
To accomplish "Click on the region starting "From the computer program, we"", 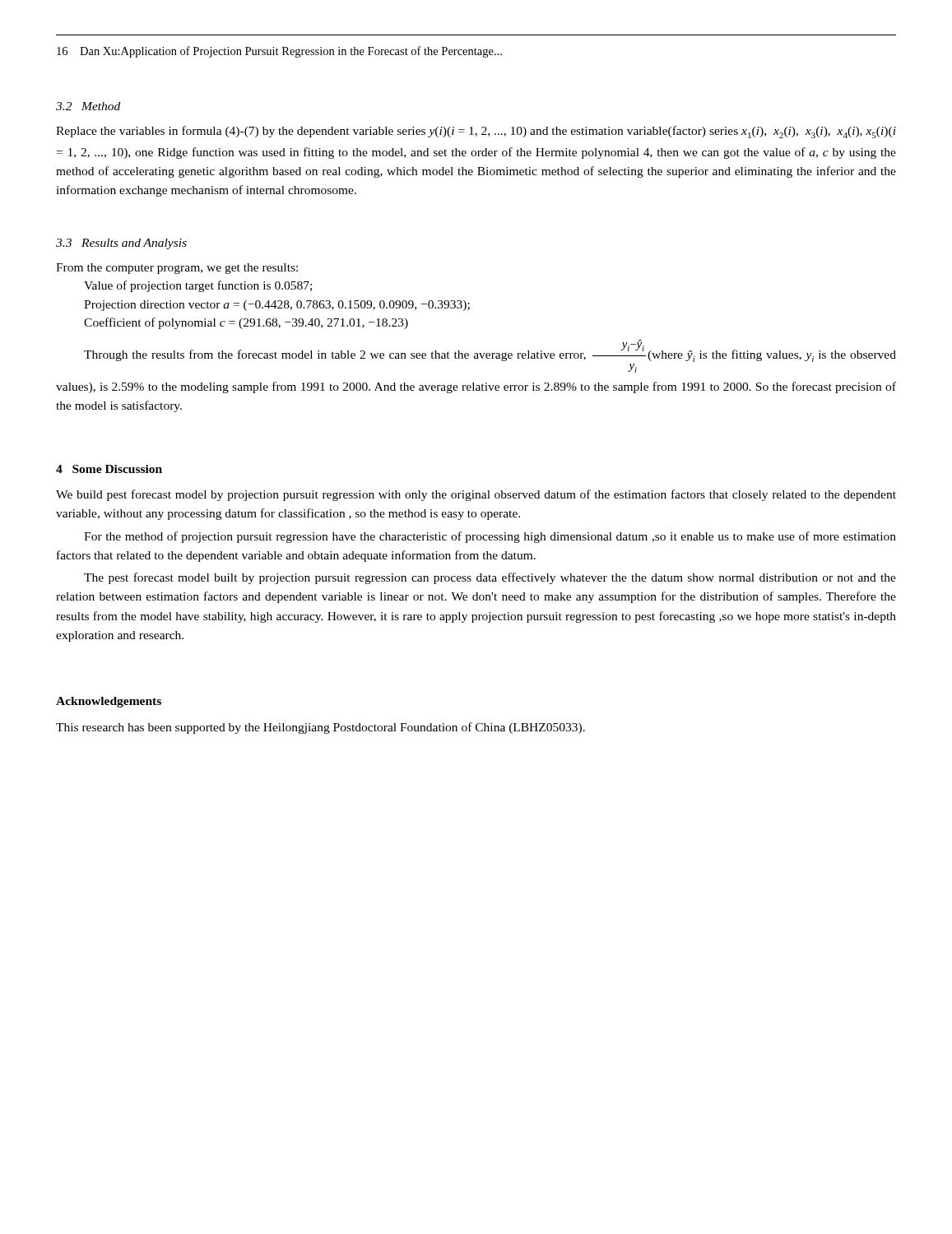I will 177,267.
